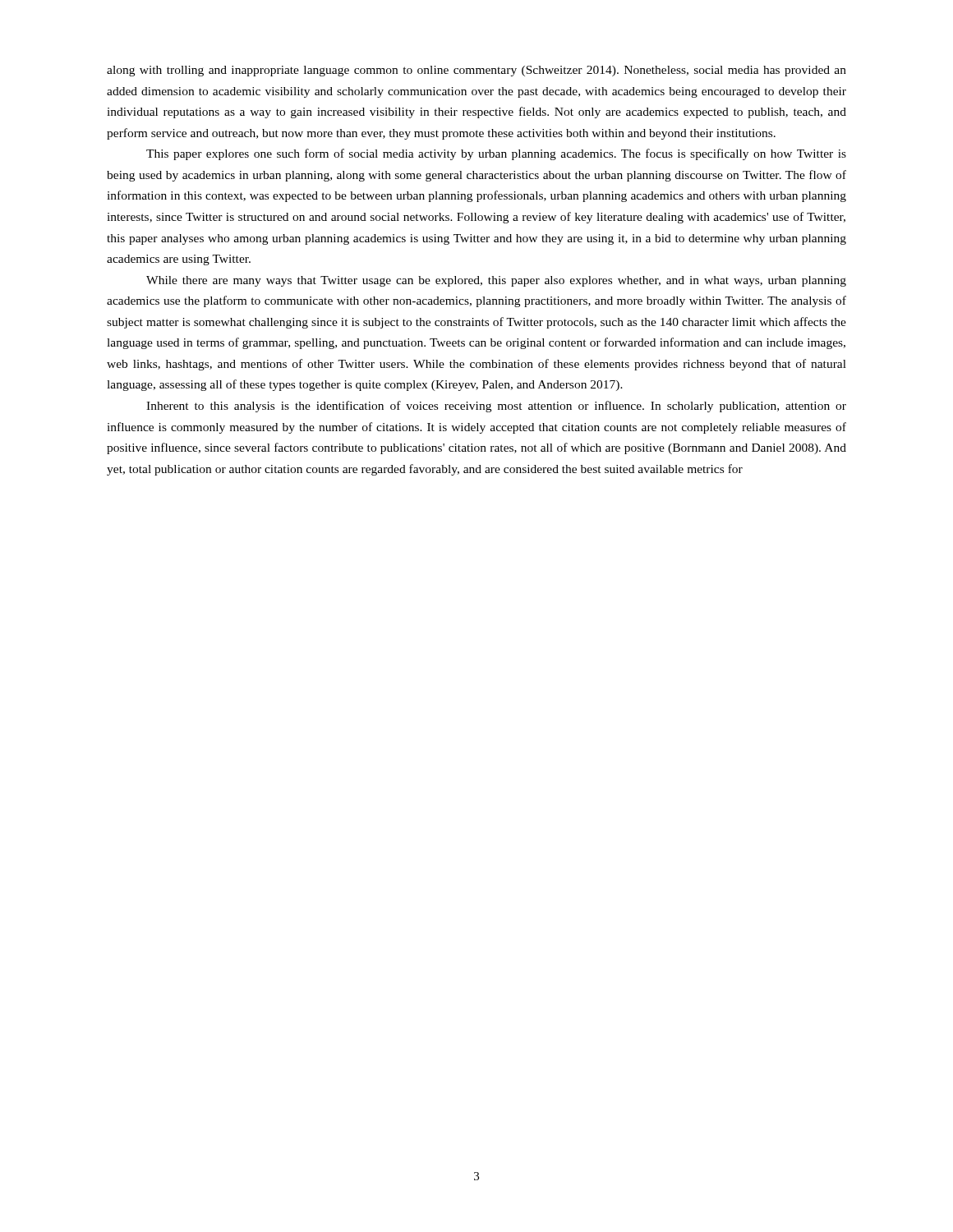Find the text block that reads "This paper explores one such form"
953x1232 pixels.
point(476,206)
